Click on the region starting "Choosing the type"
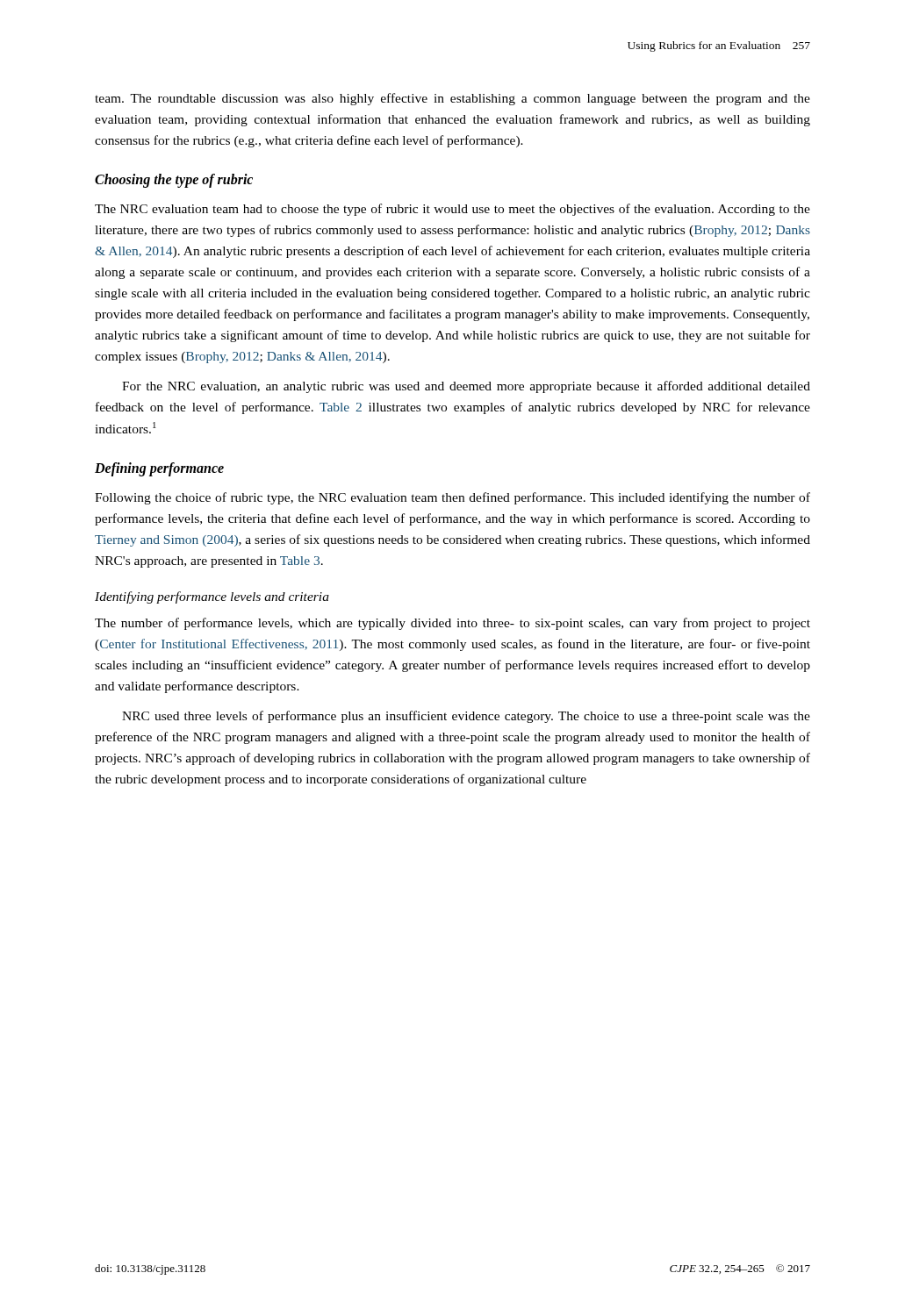Screen dimensions: 1316x905 coord(174,179)
